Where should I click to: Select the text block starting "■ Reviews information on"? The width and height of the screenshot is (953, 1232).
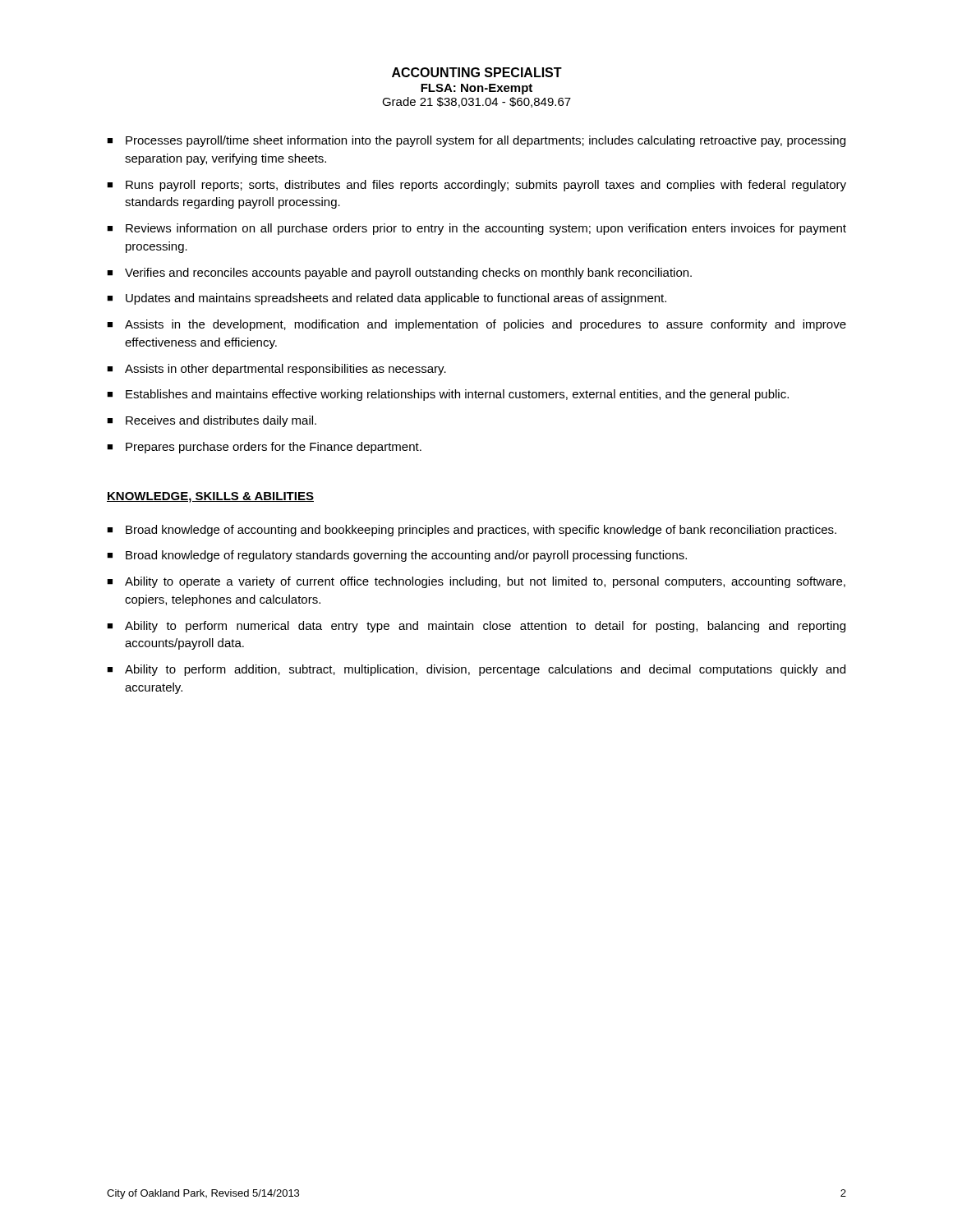click(476, 237)
